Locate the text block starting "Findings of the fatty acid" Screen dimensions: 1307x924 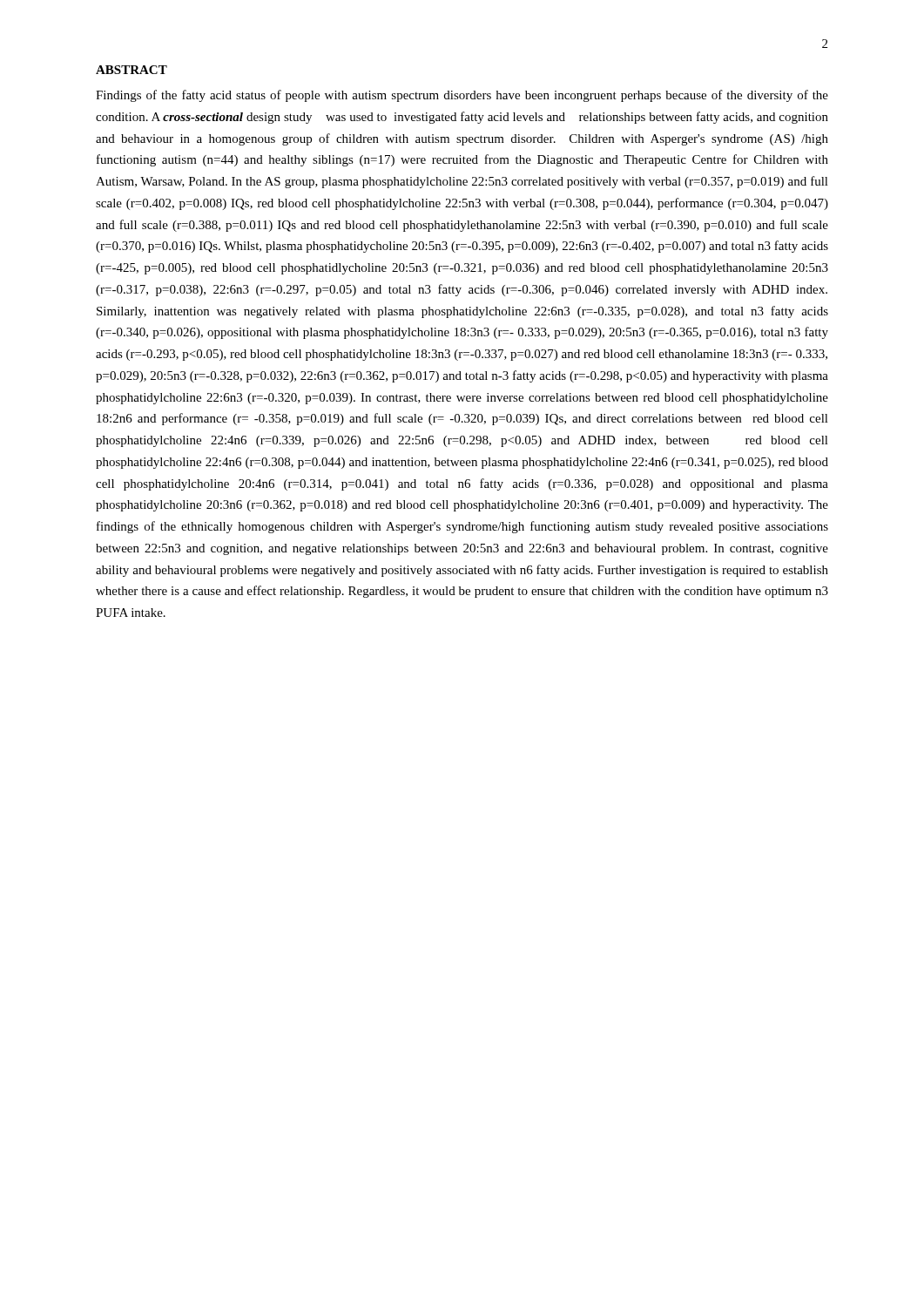point(462,354)
